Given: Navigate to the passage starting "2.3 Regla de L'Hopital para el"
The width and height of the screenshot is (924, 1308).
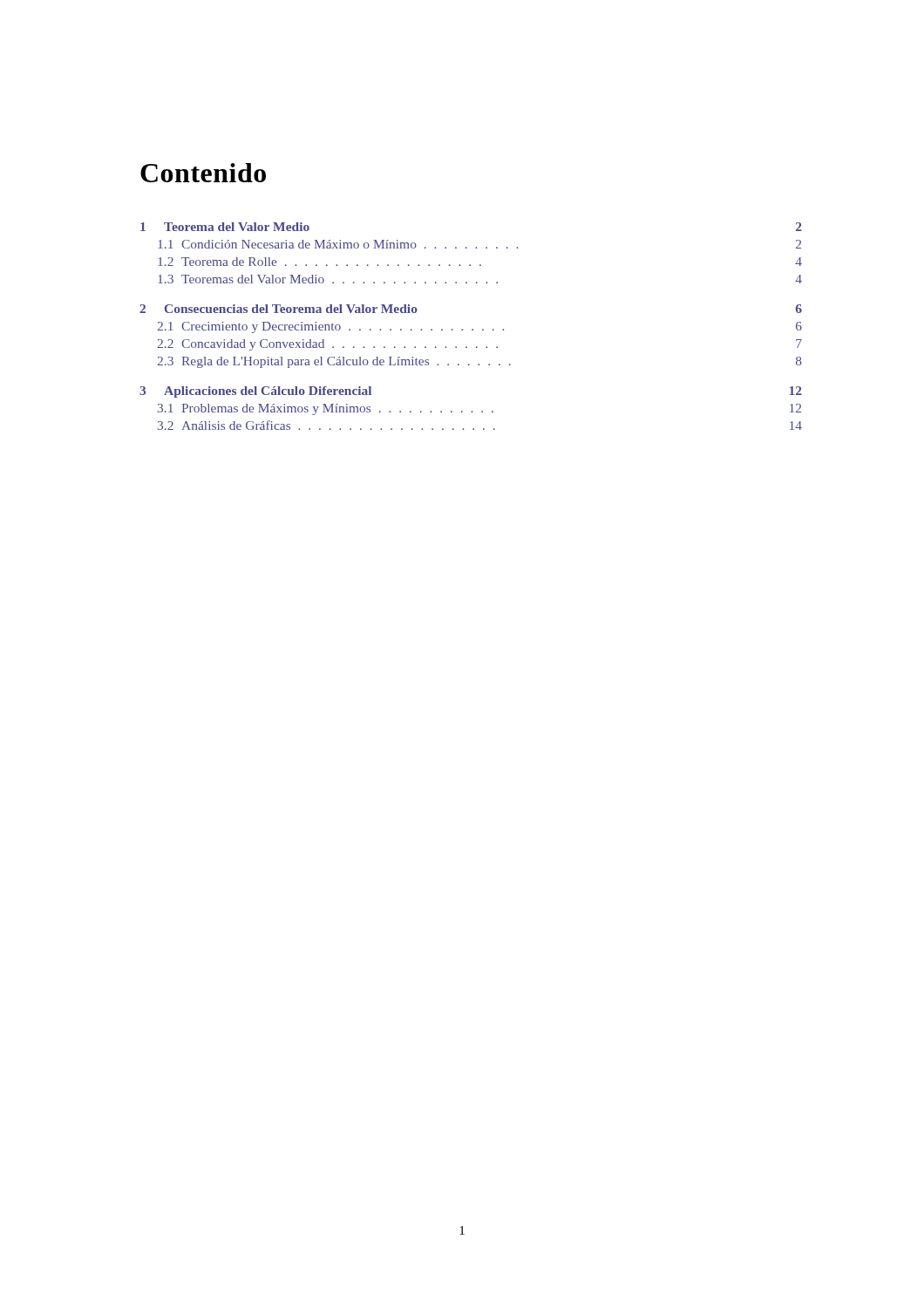Looking at the screenshot, I should [x=479, y=361].
